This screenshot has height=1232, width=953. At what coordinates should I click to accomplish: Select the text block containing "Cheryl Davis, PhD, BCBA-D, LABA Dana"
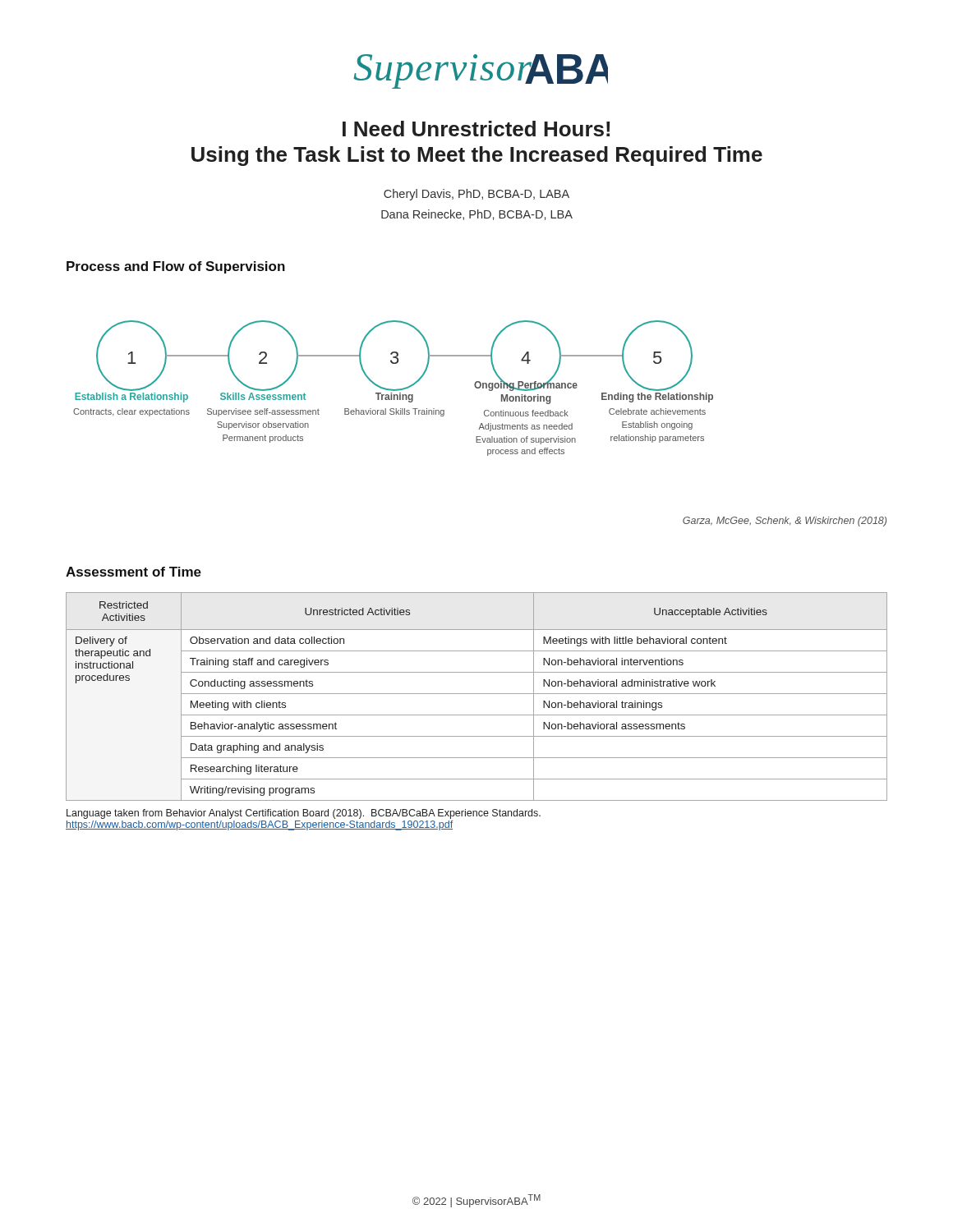coord(476,204)
